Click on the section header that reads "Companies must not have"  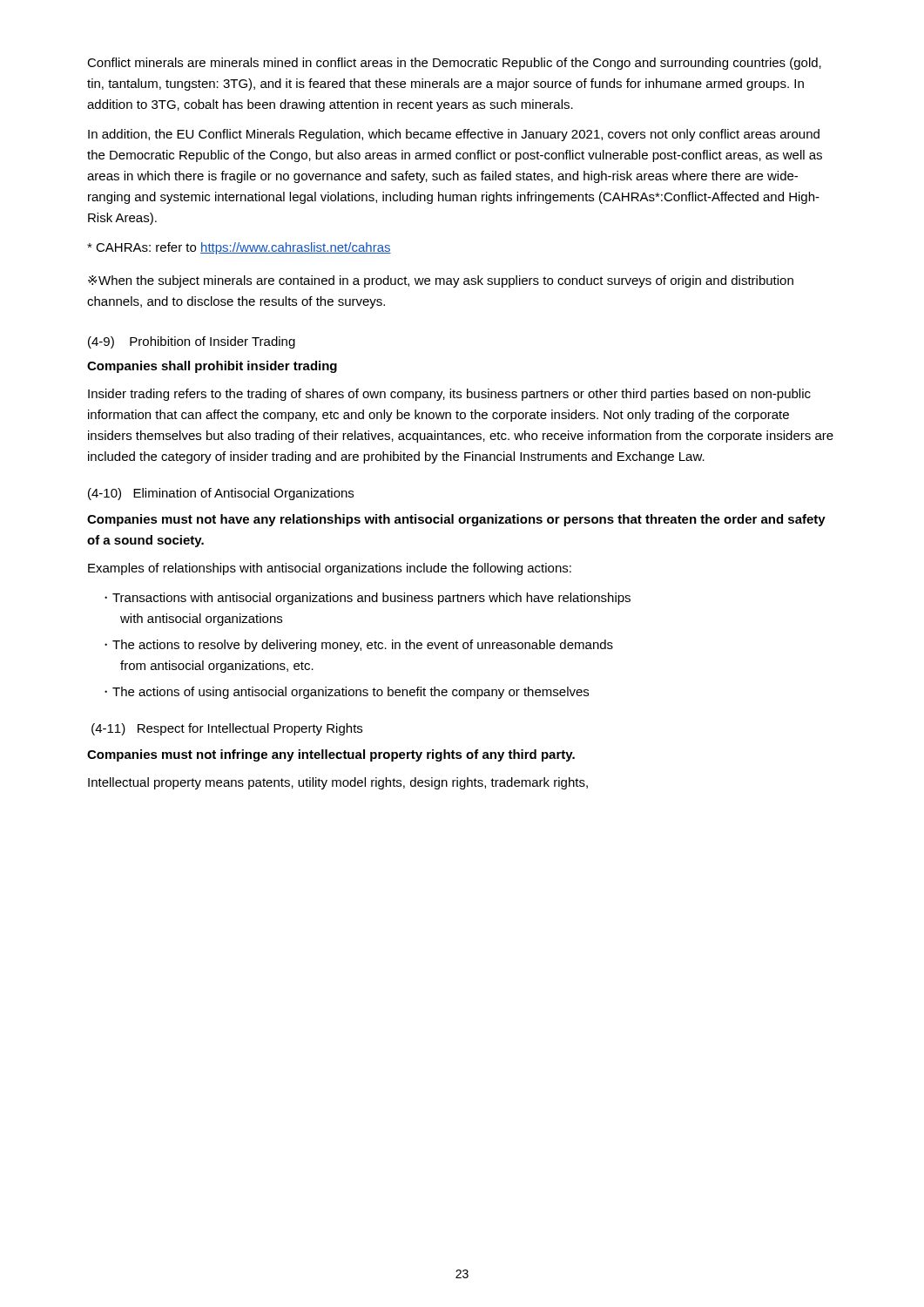(462, 530)
